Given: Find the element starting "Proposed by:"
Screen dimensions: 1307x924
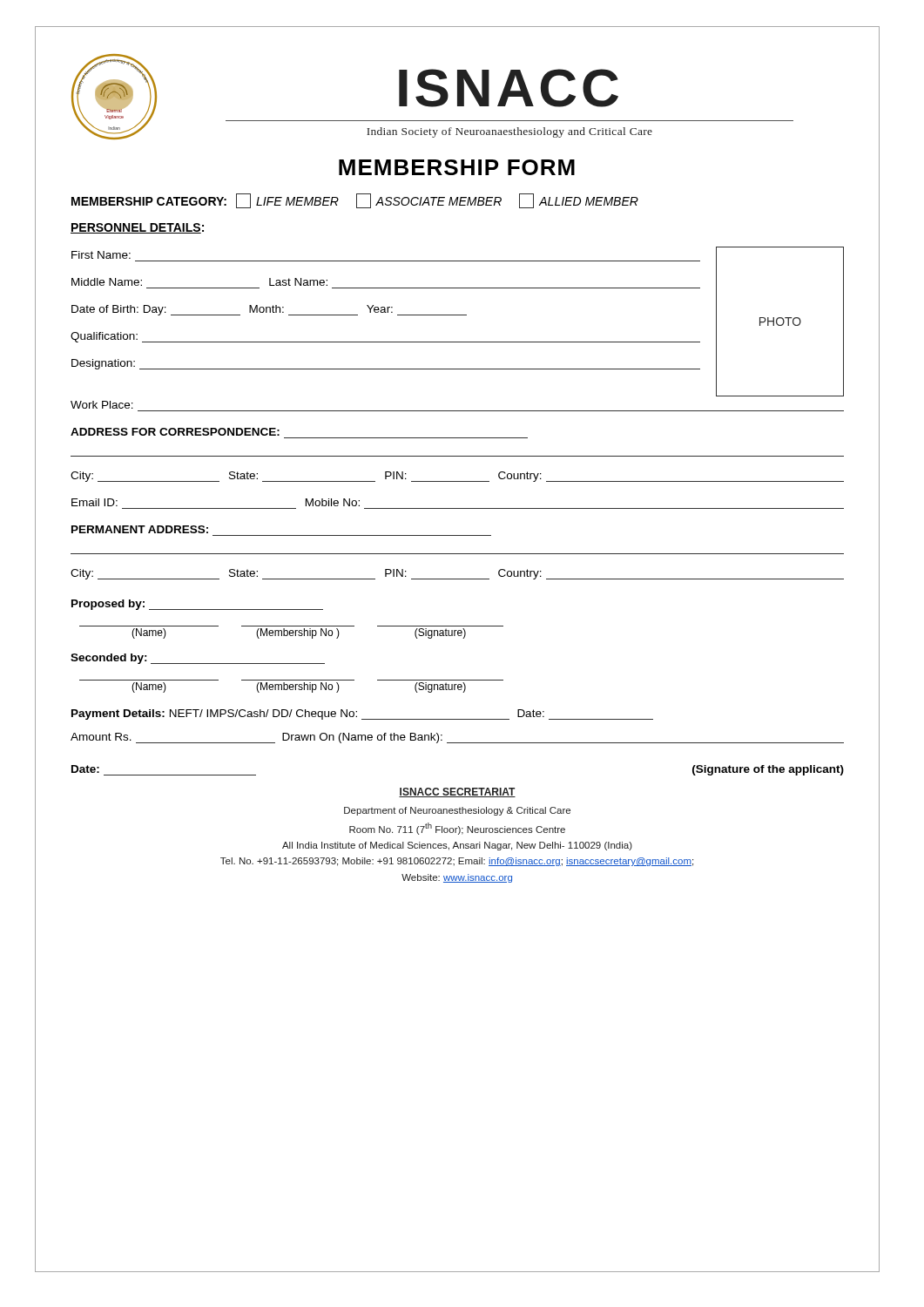Looking at the screenshot, I should (x=197, y=603).
